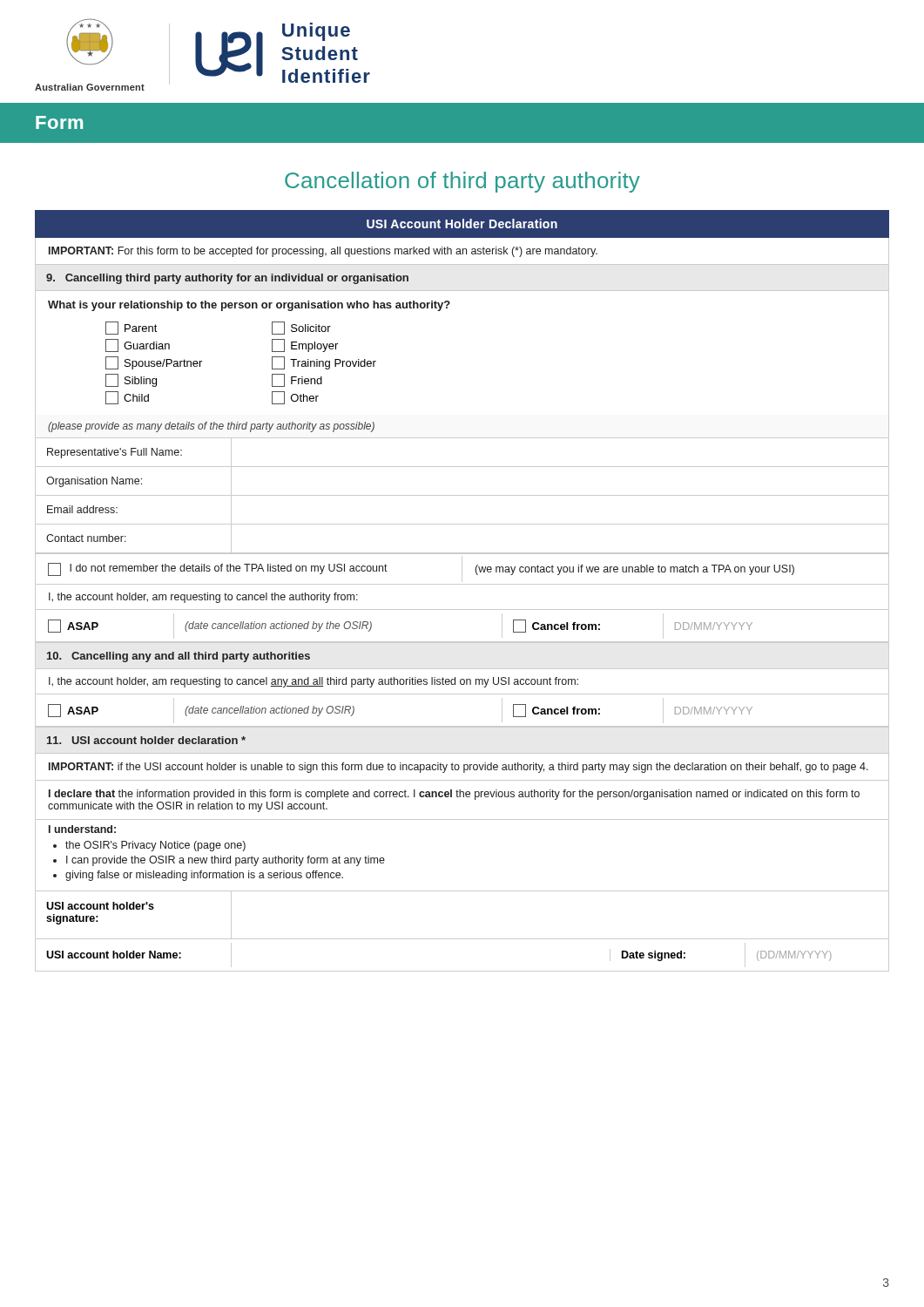Find the text block with the text "IMPORTANT: if the USI account"
This screenshot has width=924, height=1307.
click(458, 767)
